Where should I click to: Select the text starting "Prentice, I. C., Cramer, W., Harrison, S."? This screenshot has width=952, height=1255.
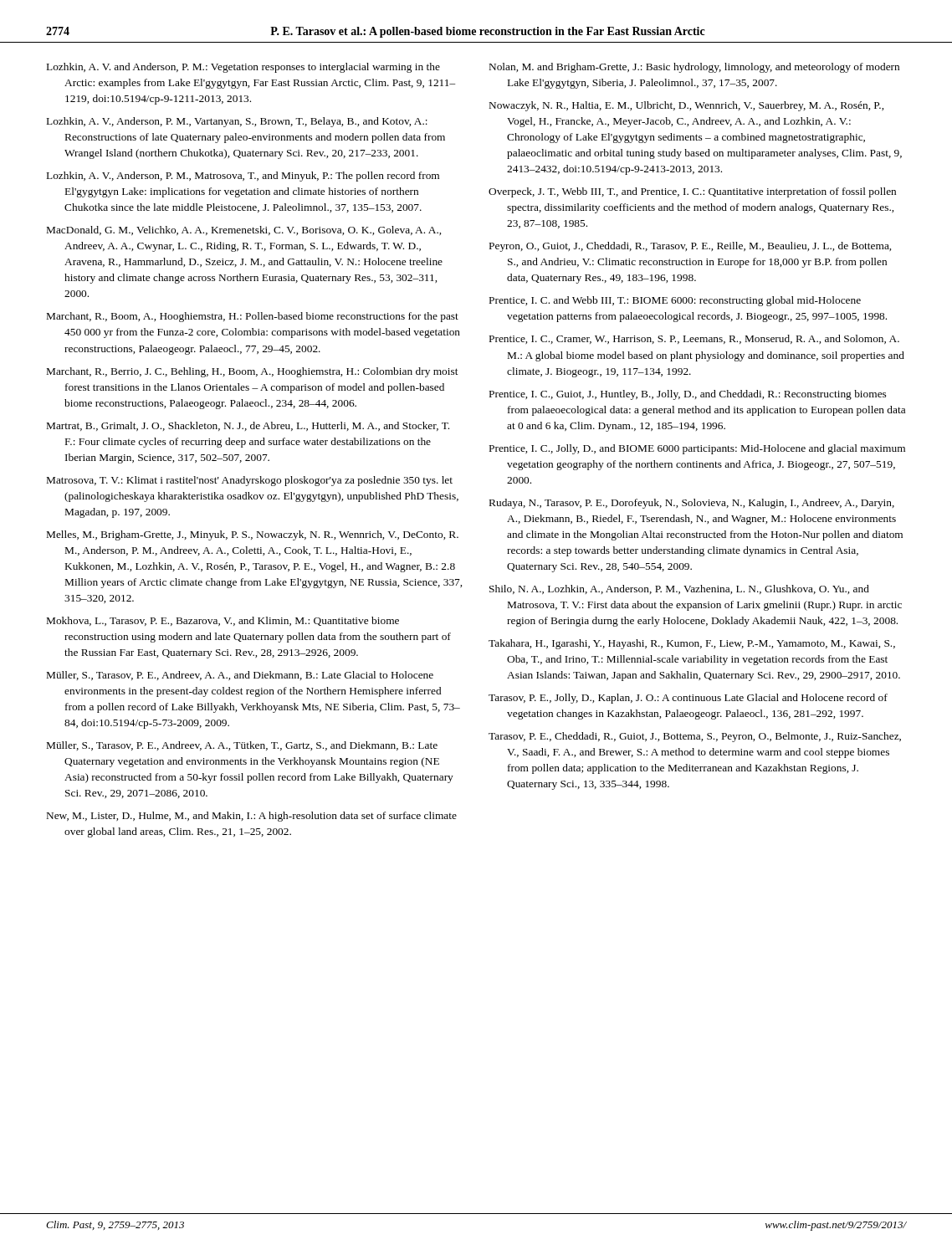(x=696, y=355)
